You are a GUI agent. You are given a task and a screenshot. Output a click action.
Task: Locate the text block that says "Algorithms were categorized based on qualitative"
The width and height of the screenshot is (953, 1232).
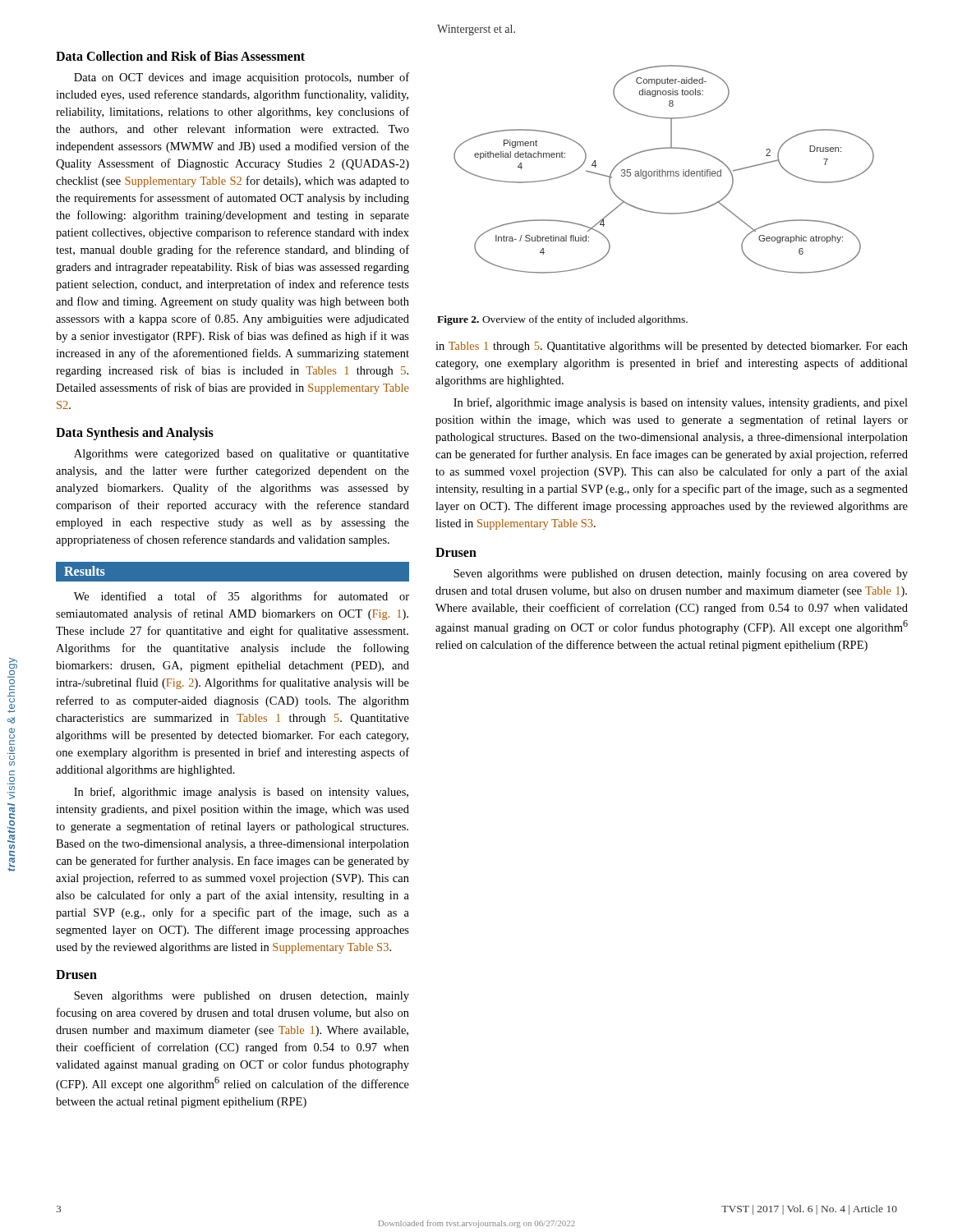pyautogui.click(x=232, y=497)
